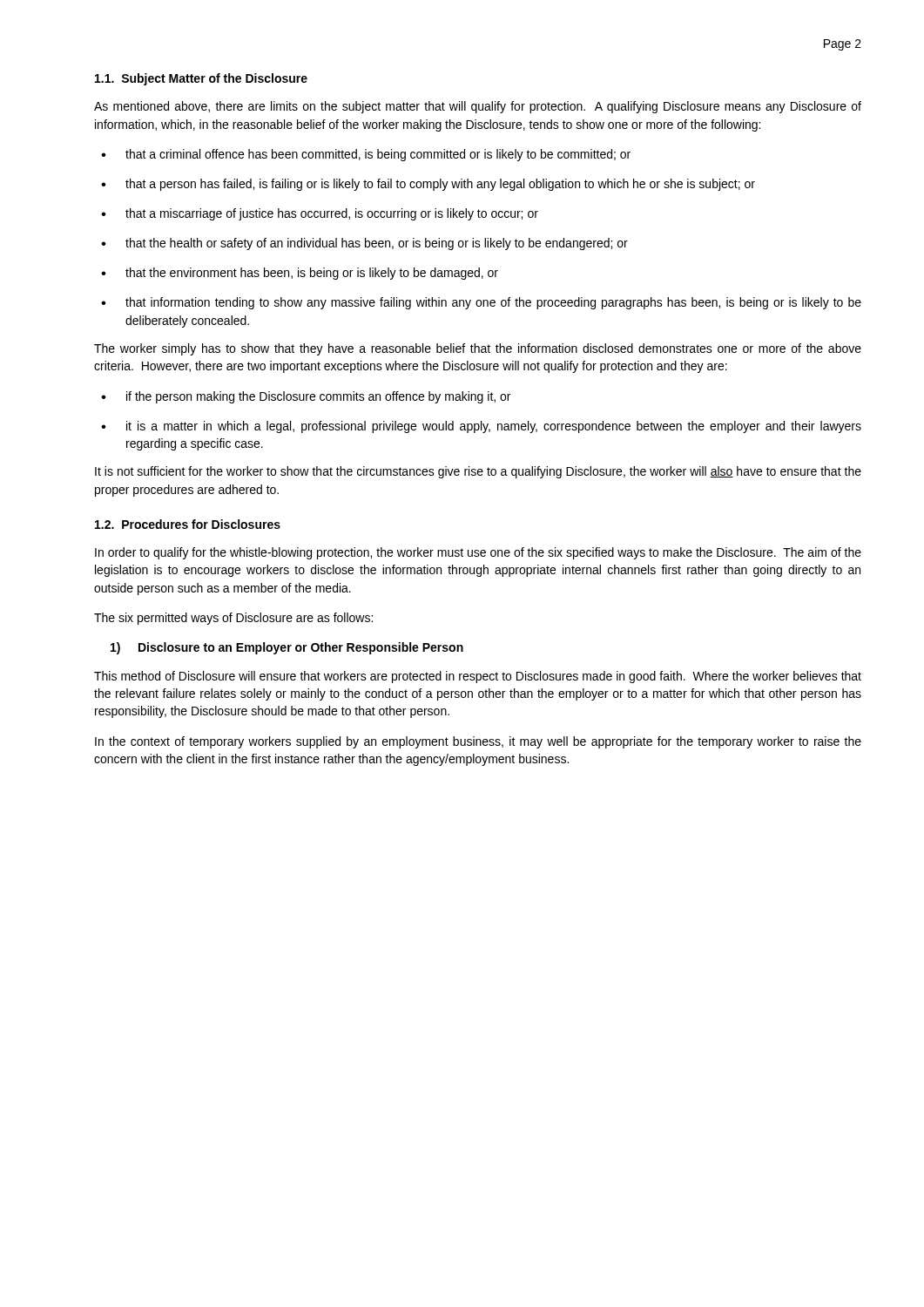Where is the passage that starts "• that the environment has been, is"?
This screenshot has height=1307, width=924.
click(478, 274)
